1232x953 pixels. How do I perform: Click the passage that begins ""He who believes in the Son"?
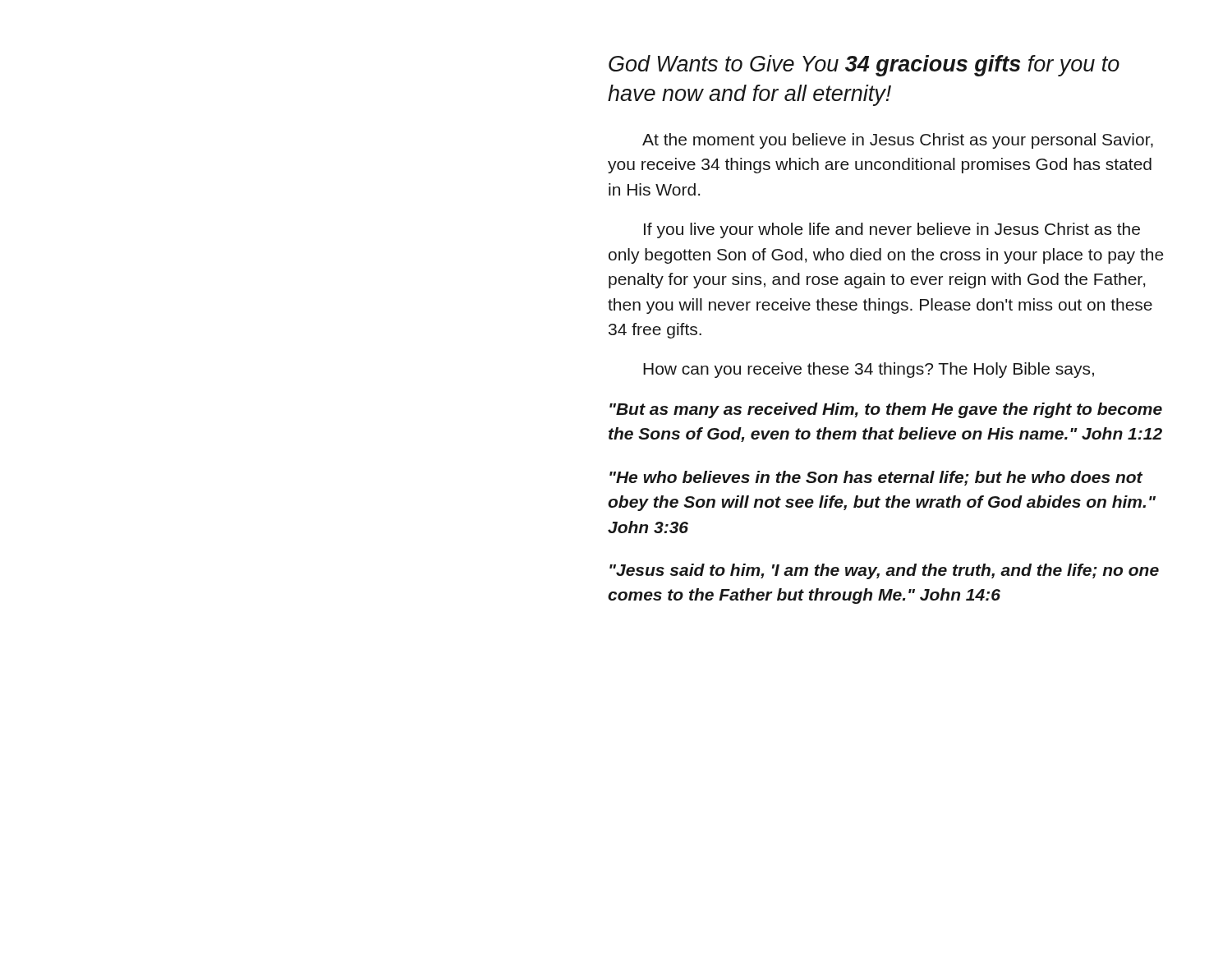coord(882,502)
